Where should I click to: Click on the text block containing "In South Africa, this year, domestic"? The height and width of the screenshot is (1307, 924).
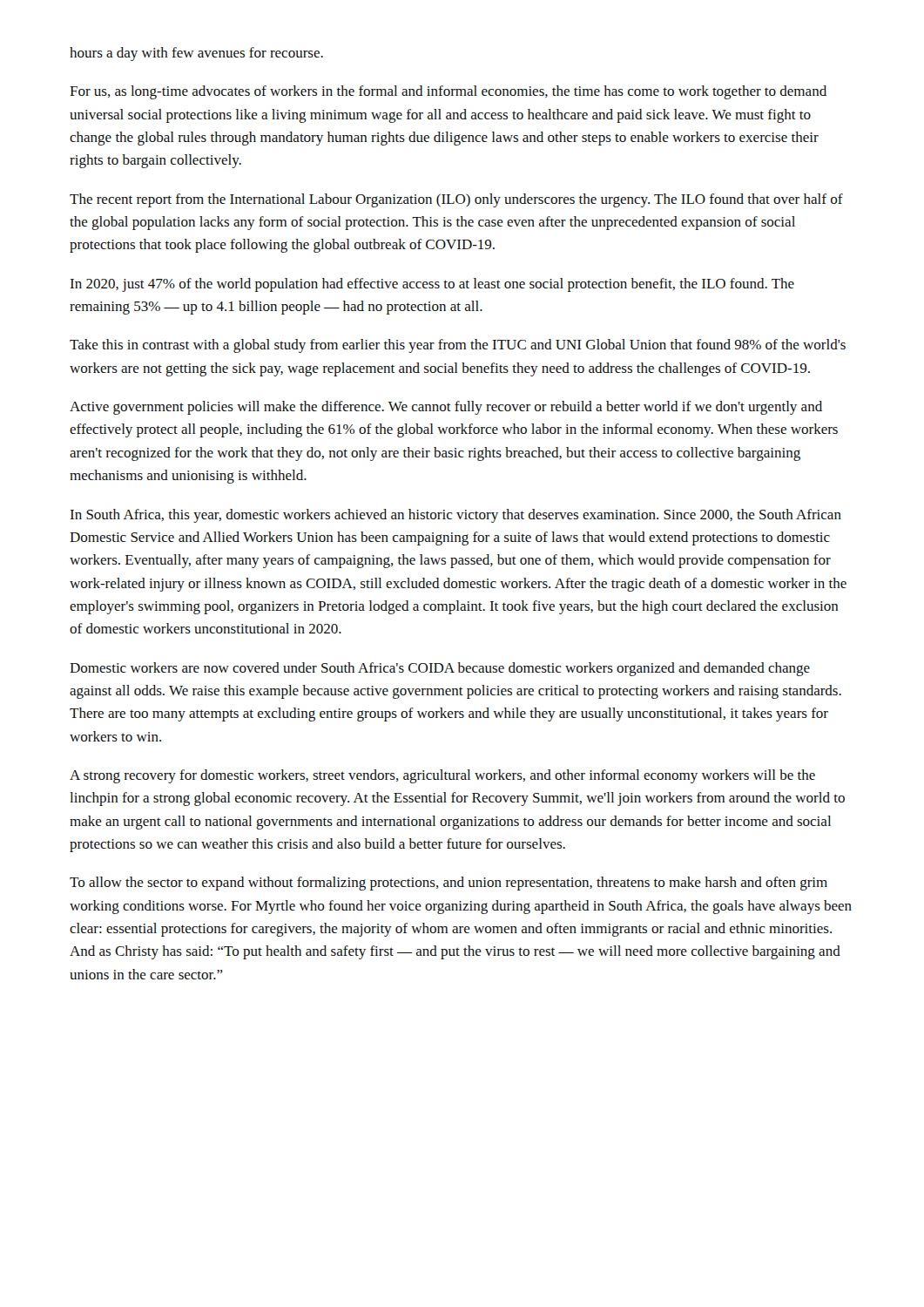458,571
